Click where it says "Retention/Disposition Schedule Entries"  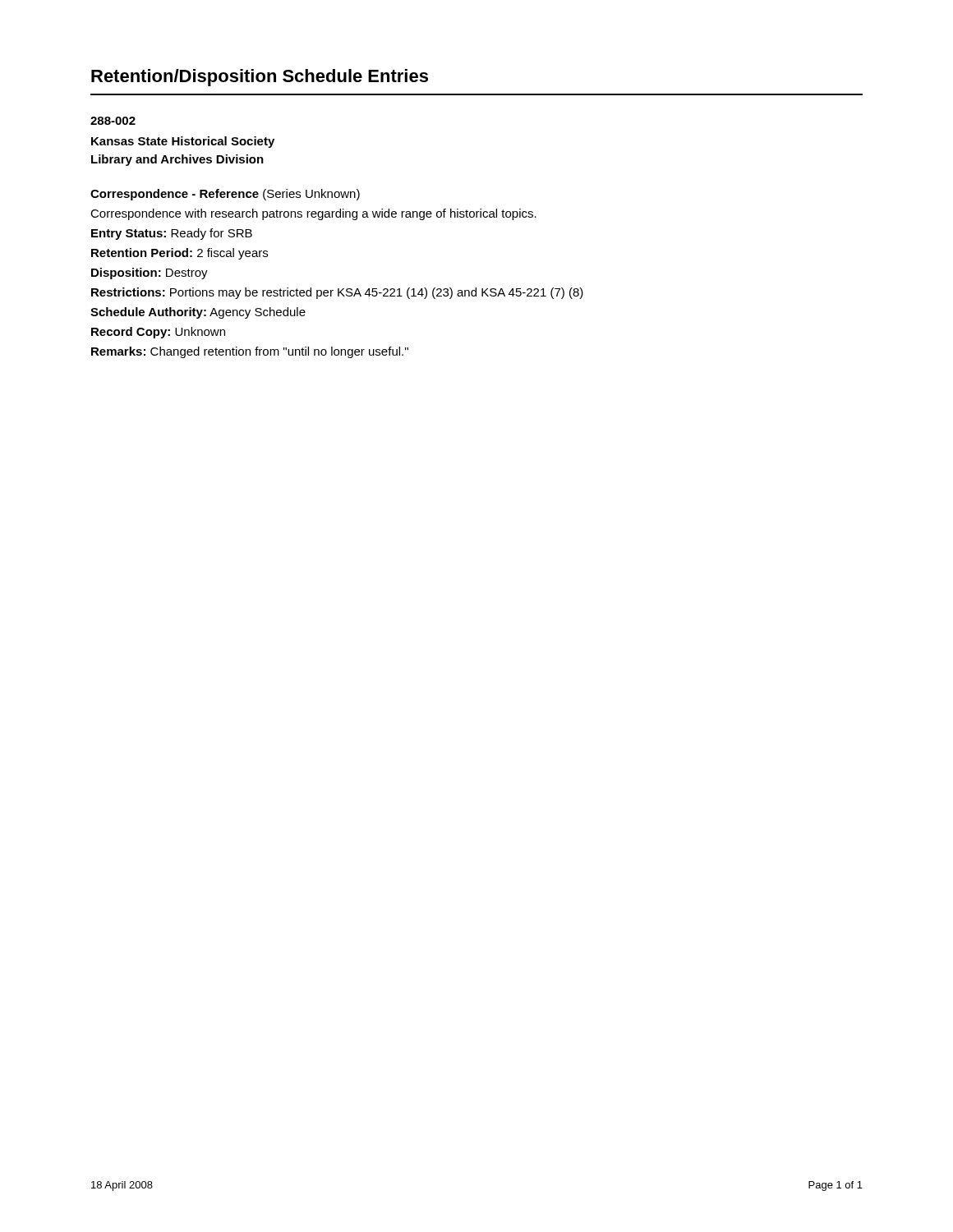pos(260,76)
